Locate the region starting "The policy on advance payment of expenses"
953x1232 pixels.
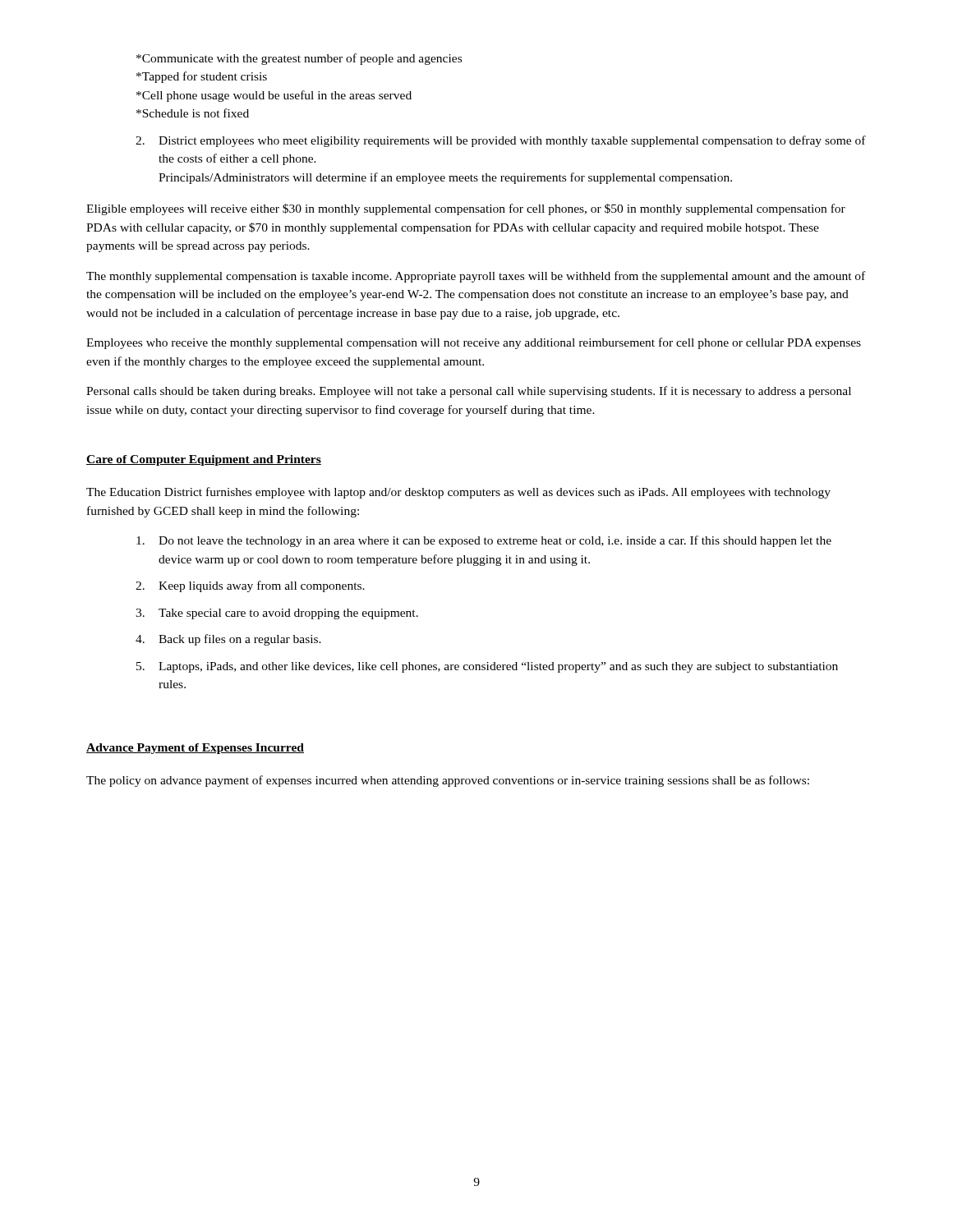point(448,780)
